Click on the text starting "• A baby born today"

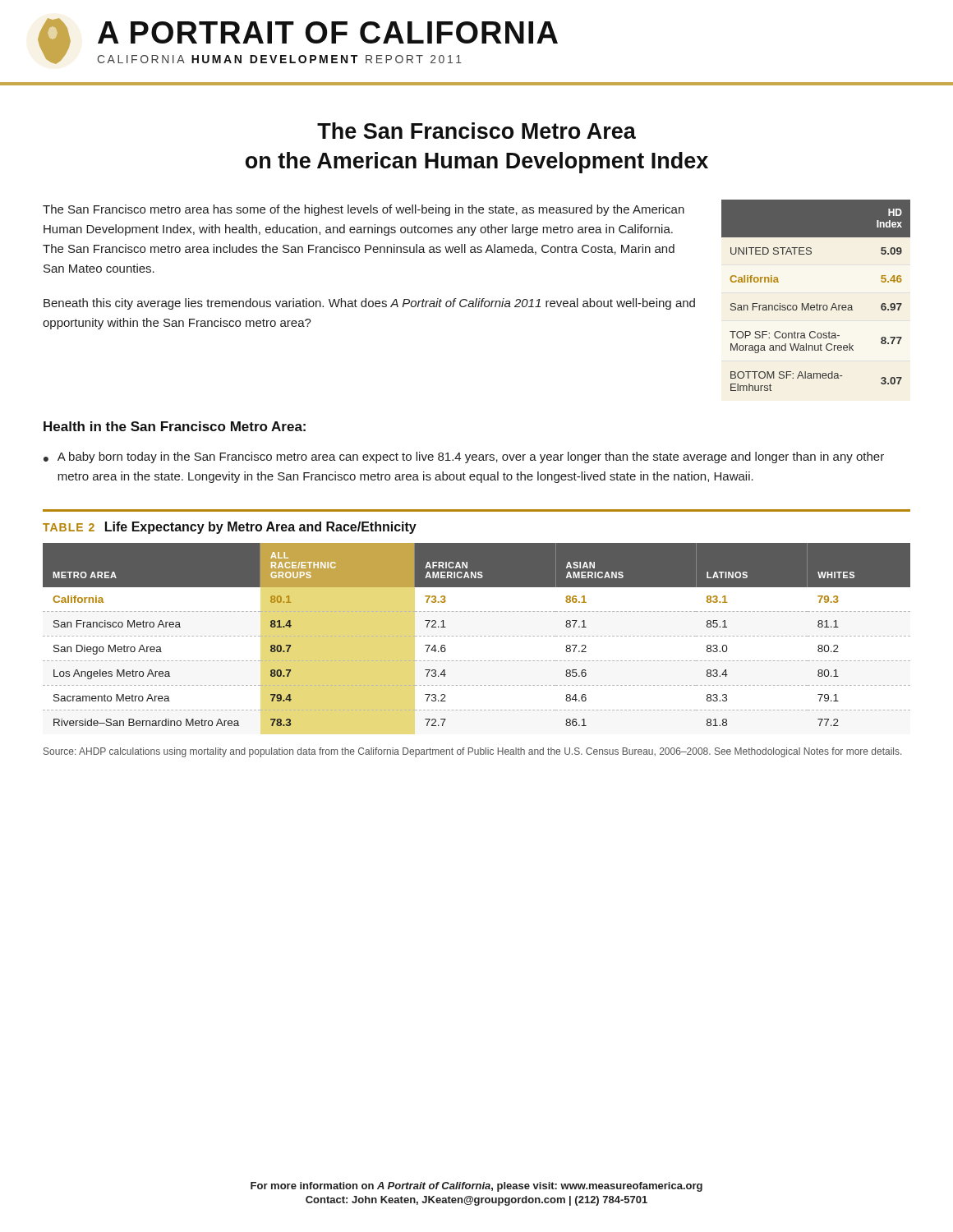pos(476,466)
